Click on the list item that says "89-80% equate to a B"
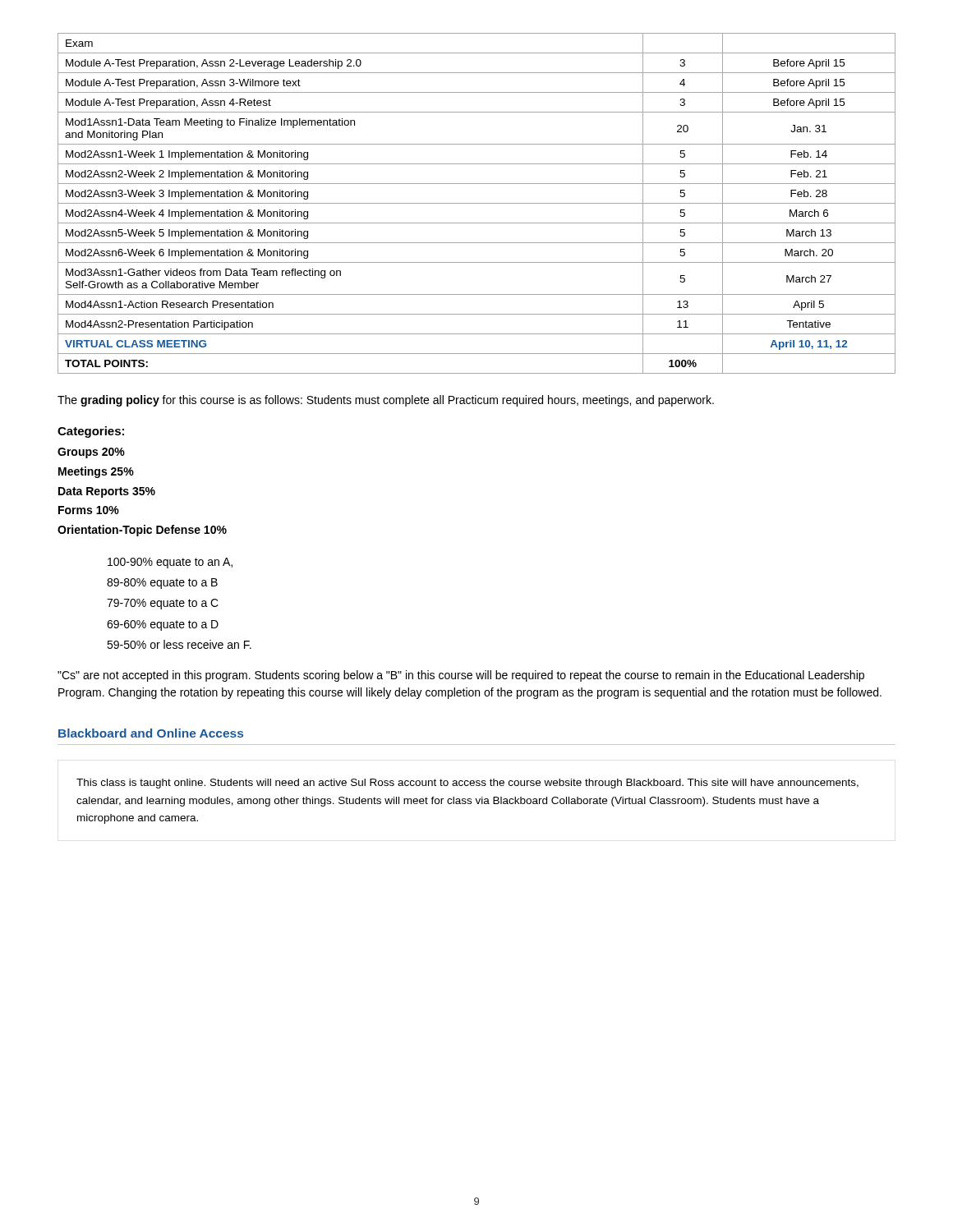Image resolution: width=953 pixels, height=1232 pixels. pos(162,582)
